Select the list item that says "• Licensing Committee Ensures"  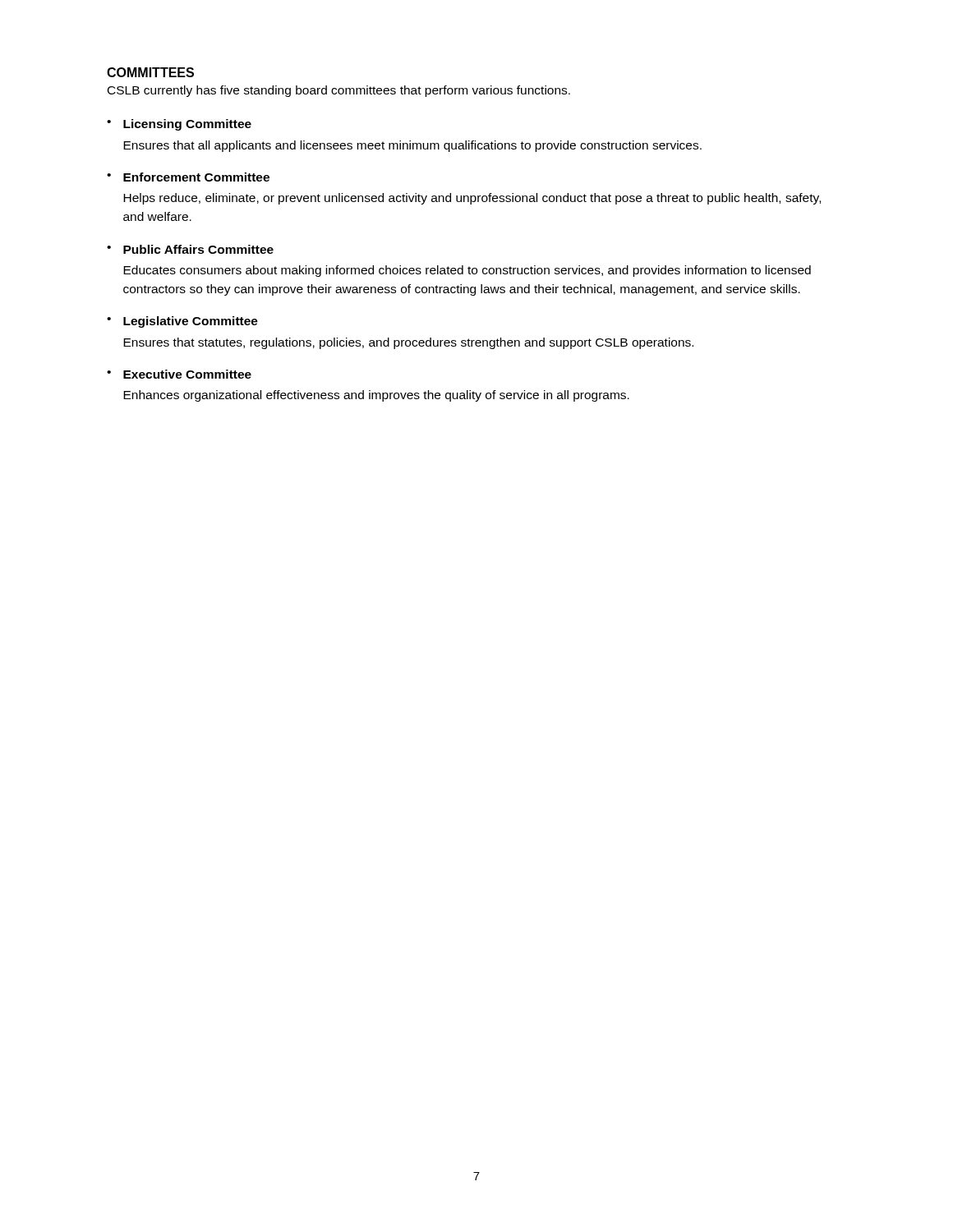click(x=405, y=134)
